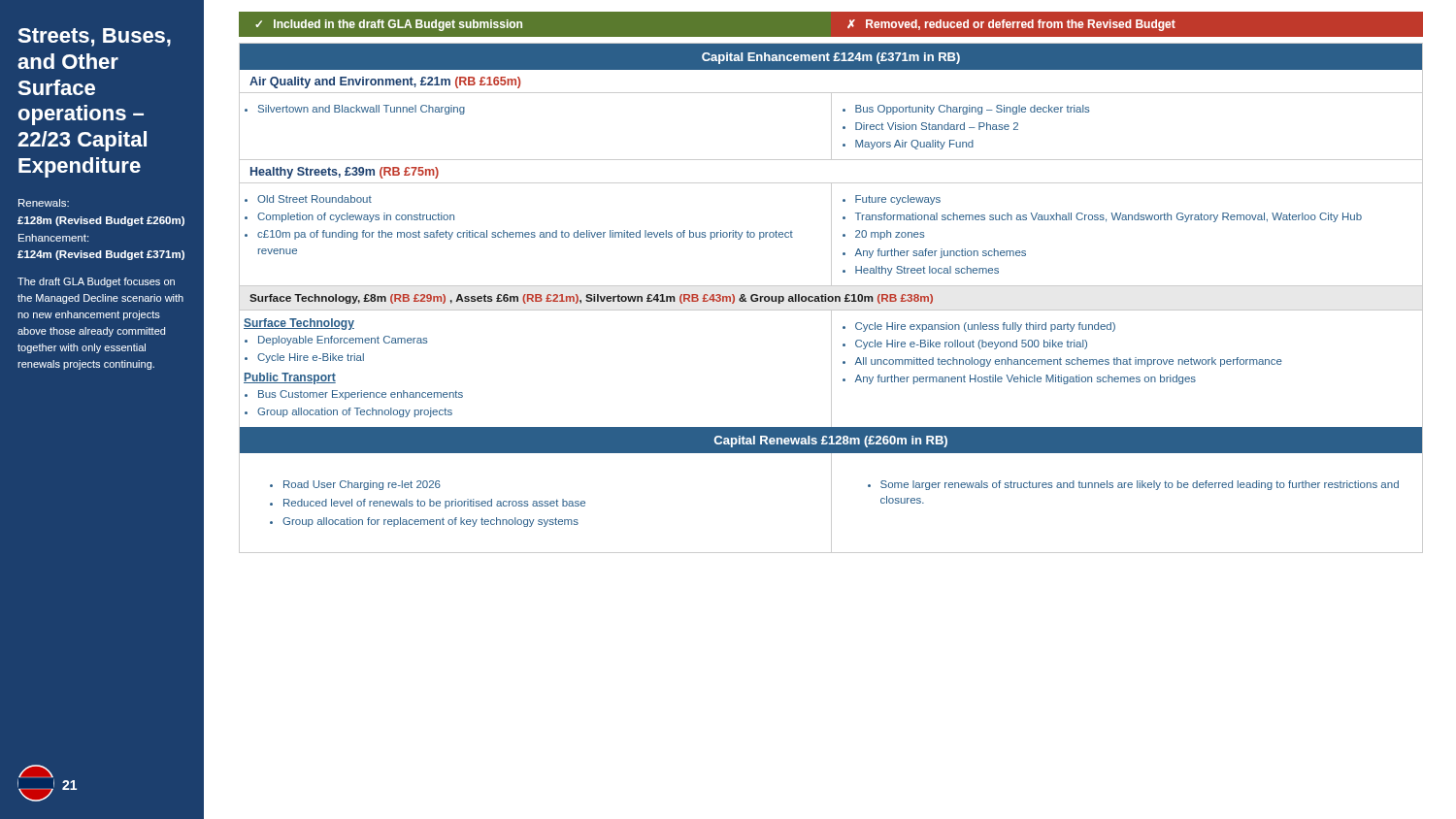Screen dimensions: 819x1456
Task: Locate the text starting "Cycle Hire e-Bike rollout (beyond"
Action: pyautogui.click(x=971, y=343)
